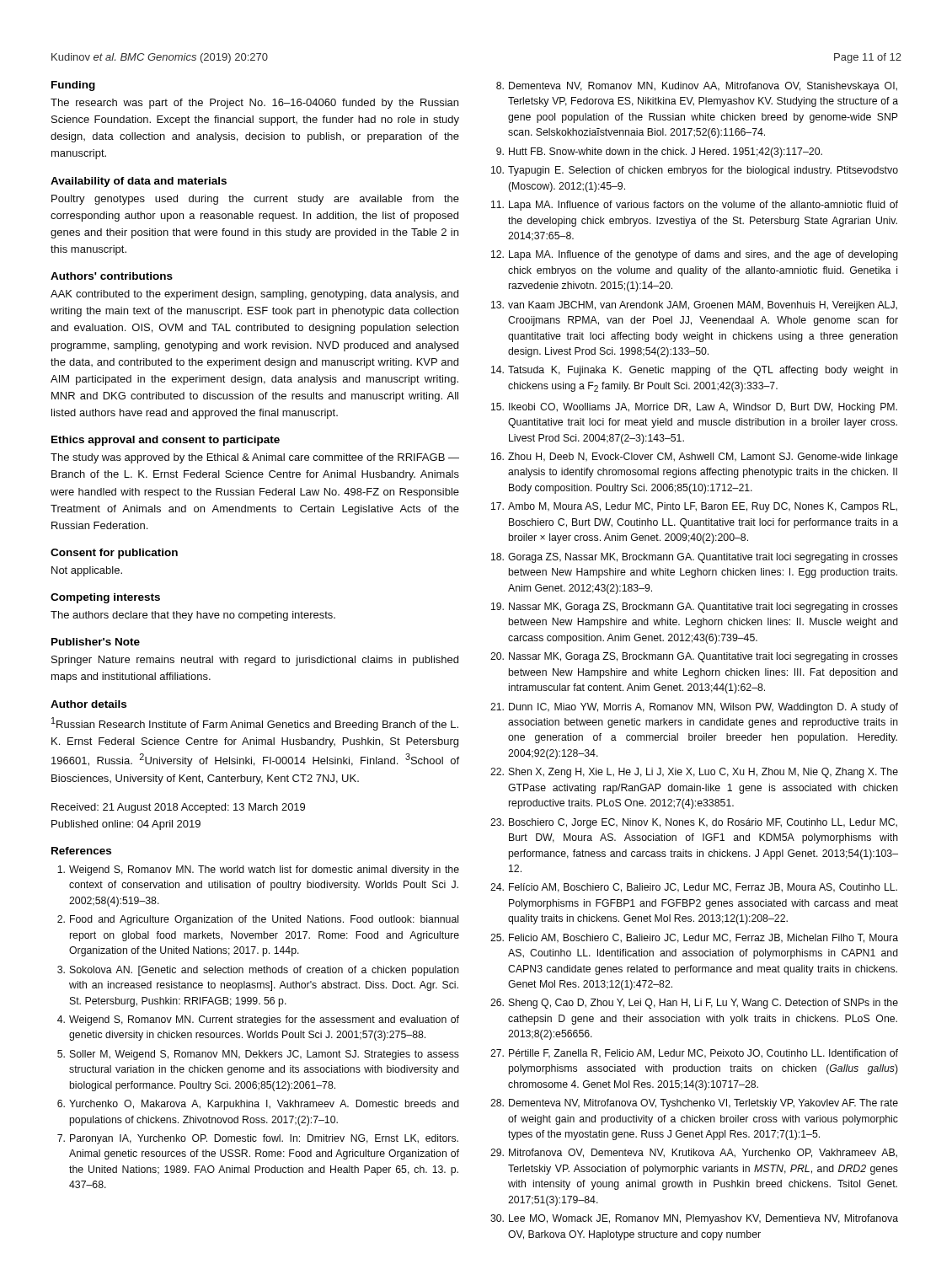The image size is (952, 1264).
Task: Click the passage that begins "23.Boschiero C, Jorge EC,"
Action: click(x=694, y=846)
